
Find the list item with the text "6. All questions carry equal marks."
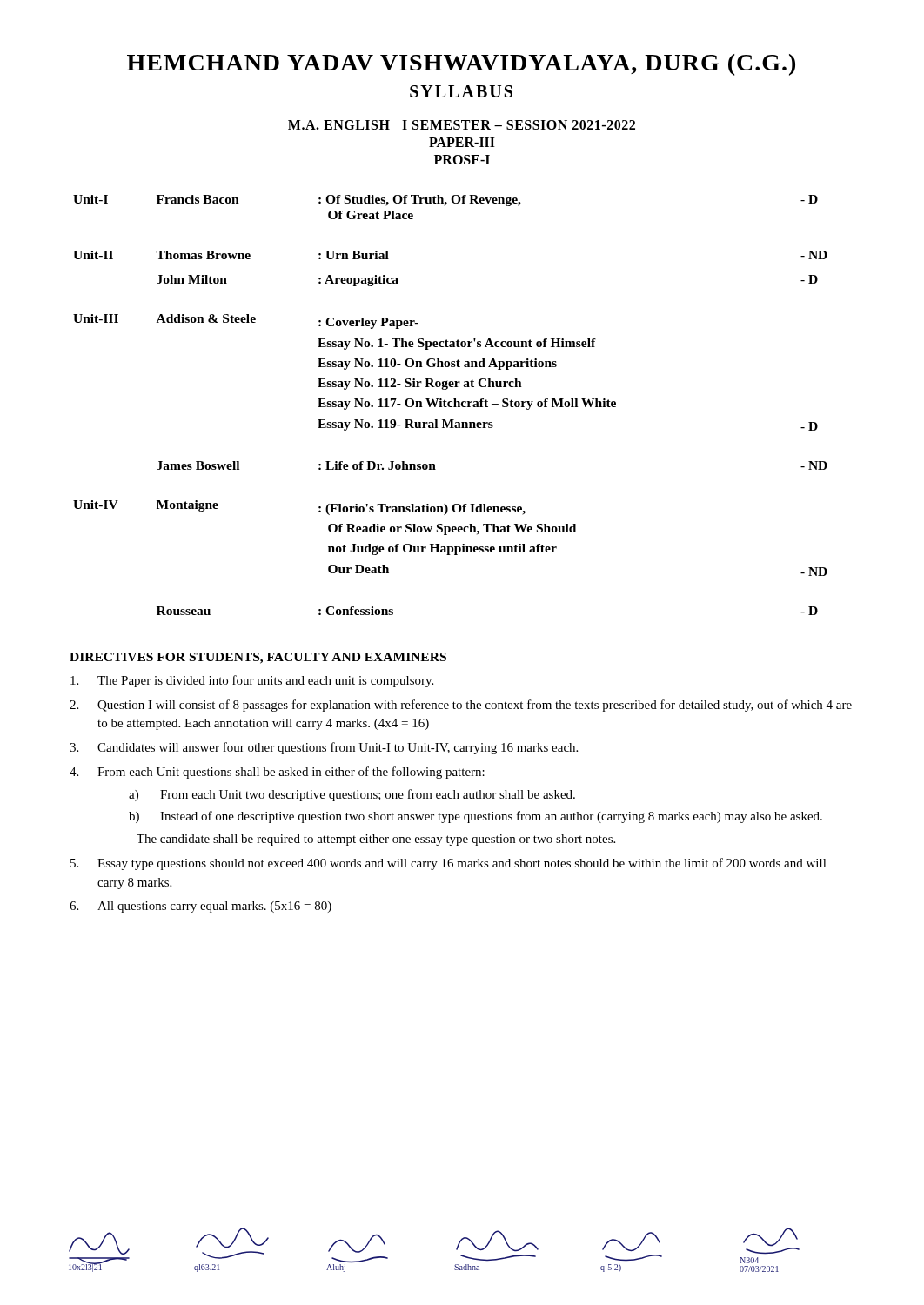pos(201,907)
